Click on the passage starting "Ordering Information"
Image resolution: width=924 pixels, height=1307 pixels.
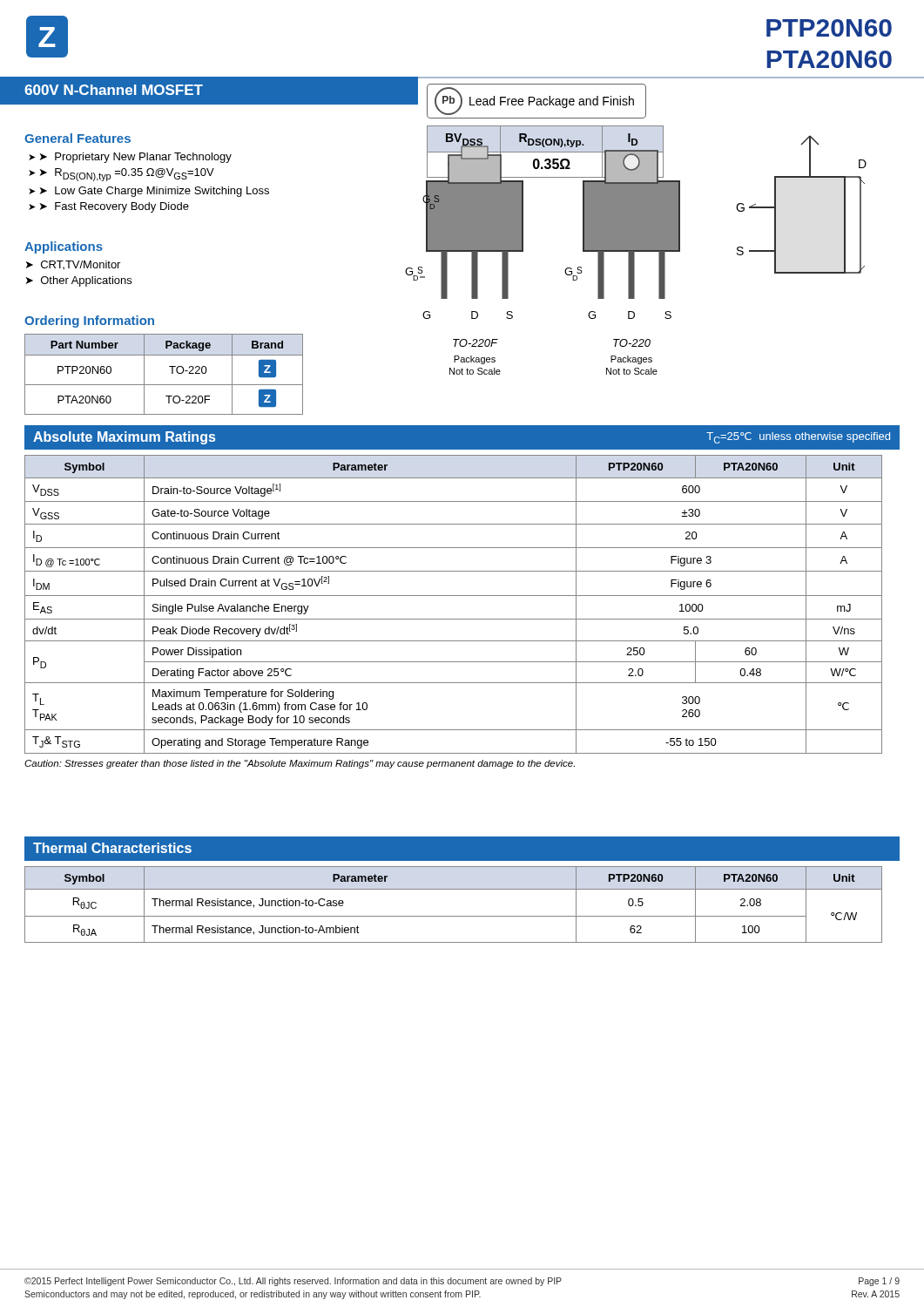click(x=90, y=320)
